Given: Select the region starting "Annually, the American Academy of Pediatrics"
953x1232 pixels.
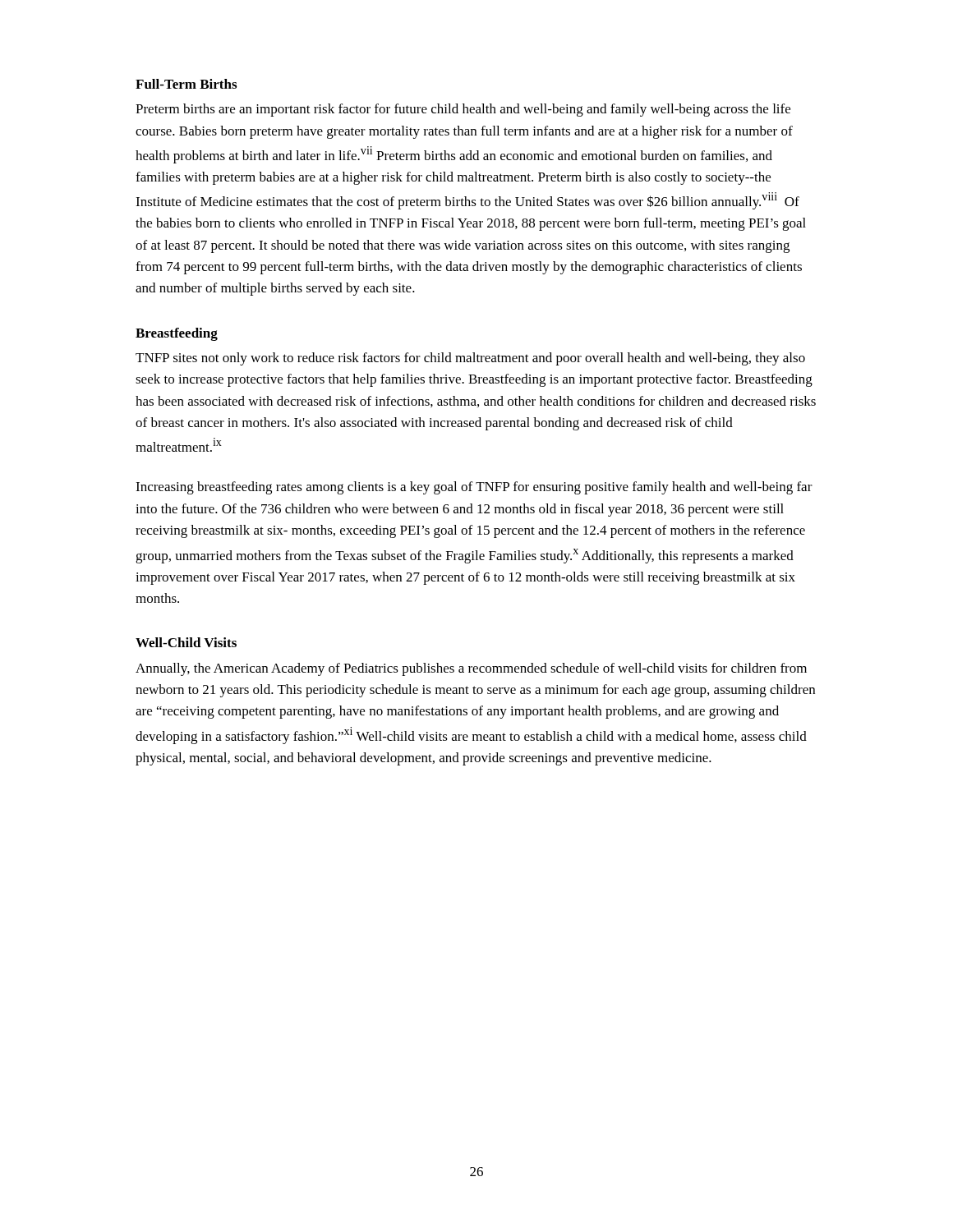Looking at the screenshot, I should [x=476, y=713].
